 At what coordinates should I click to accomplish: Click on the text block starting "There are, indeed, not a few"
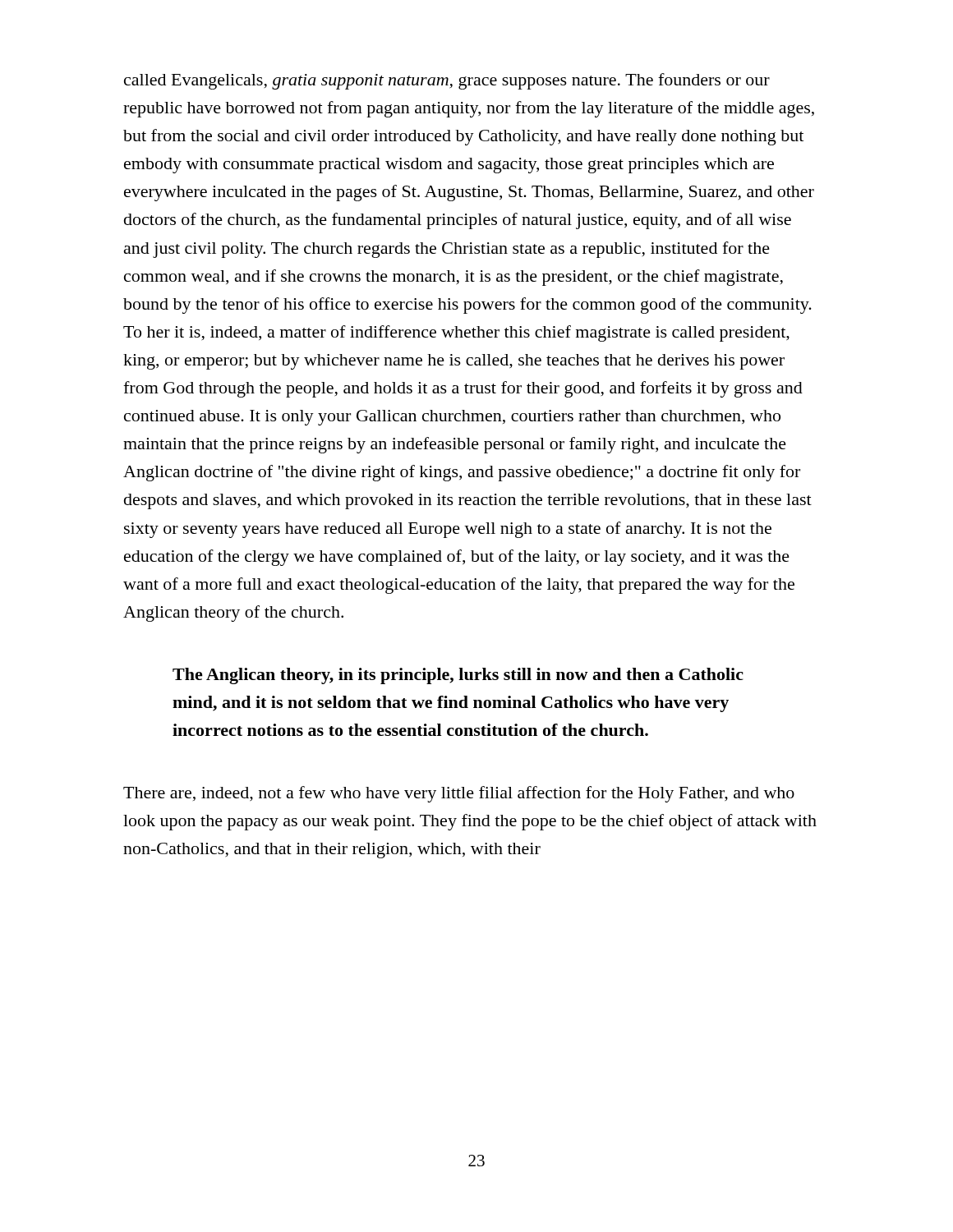(x=470, y=820)
